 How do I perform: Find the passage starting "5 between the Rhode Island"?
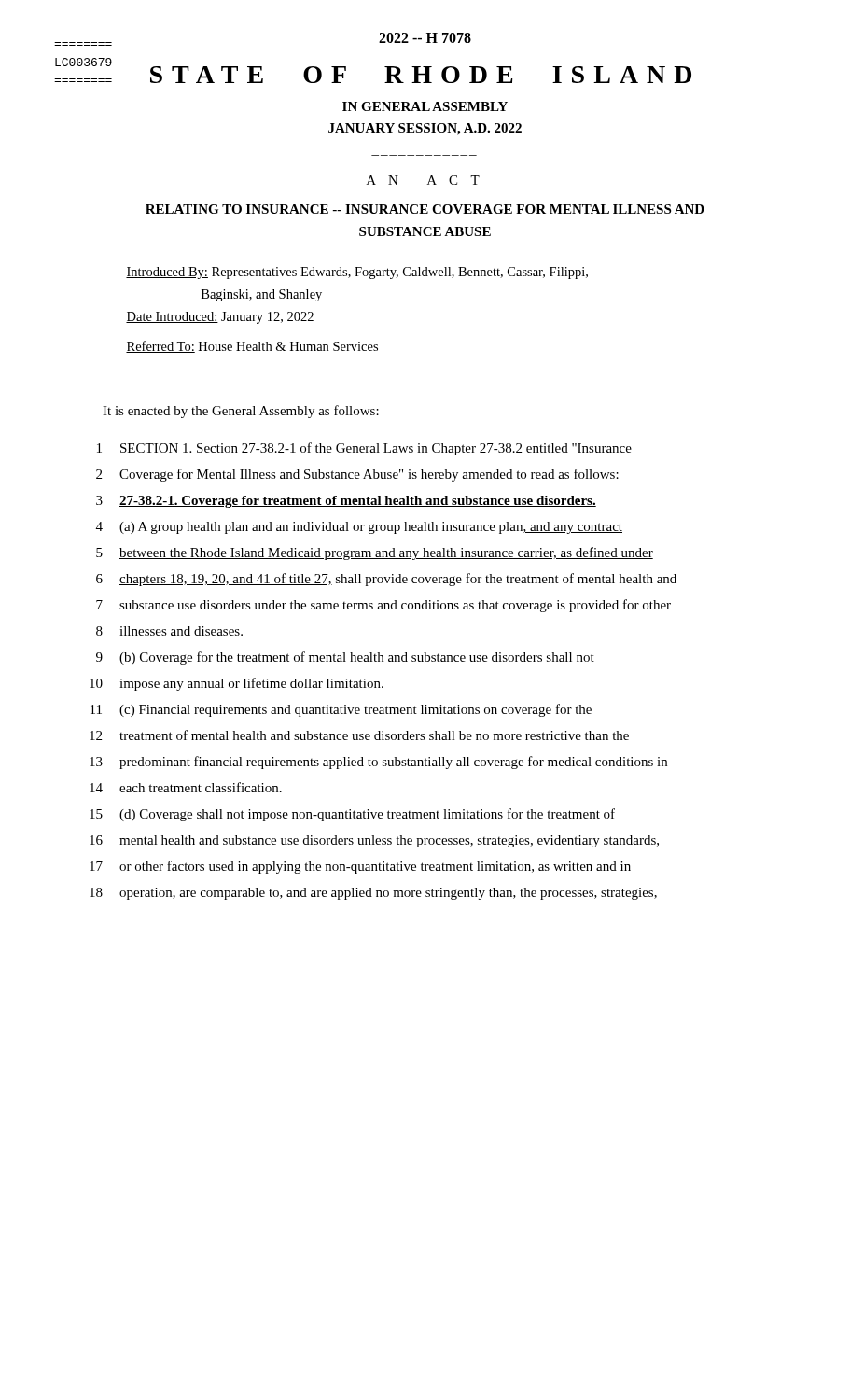coord(425,553)
